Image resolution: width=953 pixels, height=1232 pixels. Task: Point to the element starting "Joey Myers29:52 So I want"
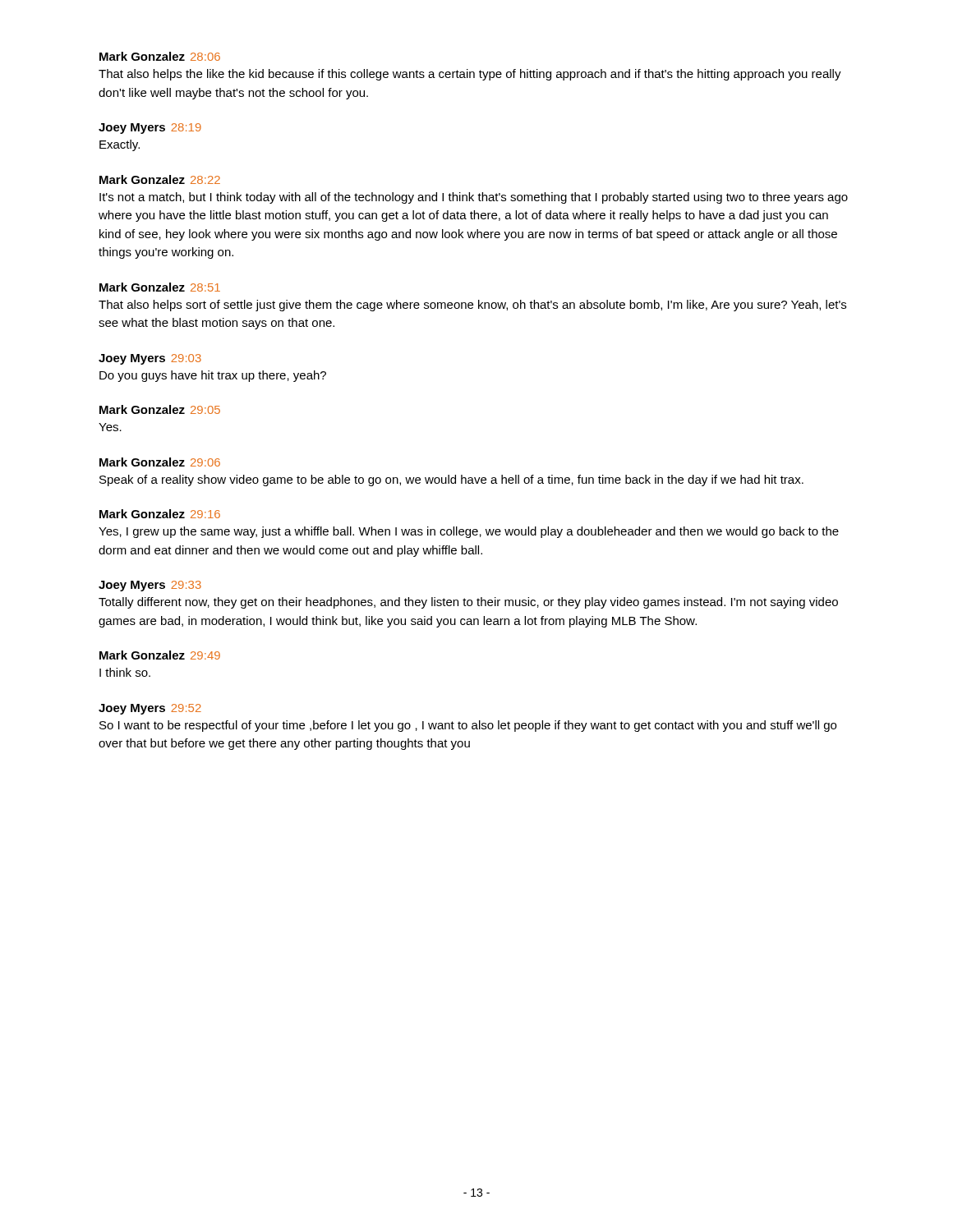pos(476,726)
